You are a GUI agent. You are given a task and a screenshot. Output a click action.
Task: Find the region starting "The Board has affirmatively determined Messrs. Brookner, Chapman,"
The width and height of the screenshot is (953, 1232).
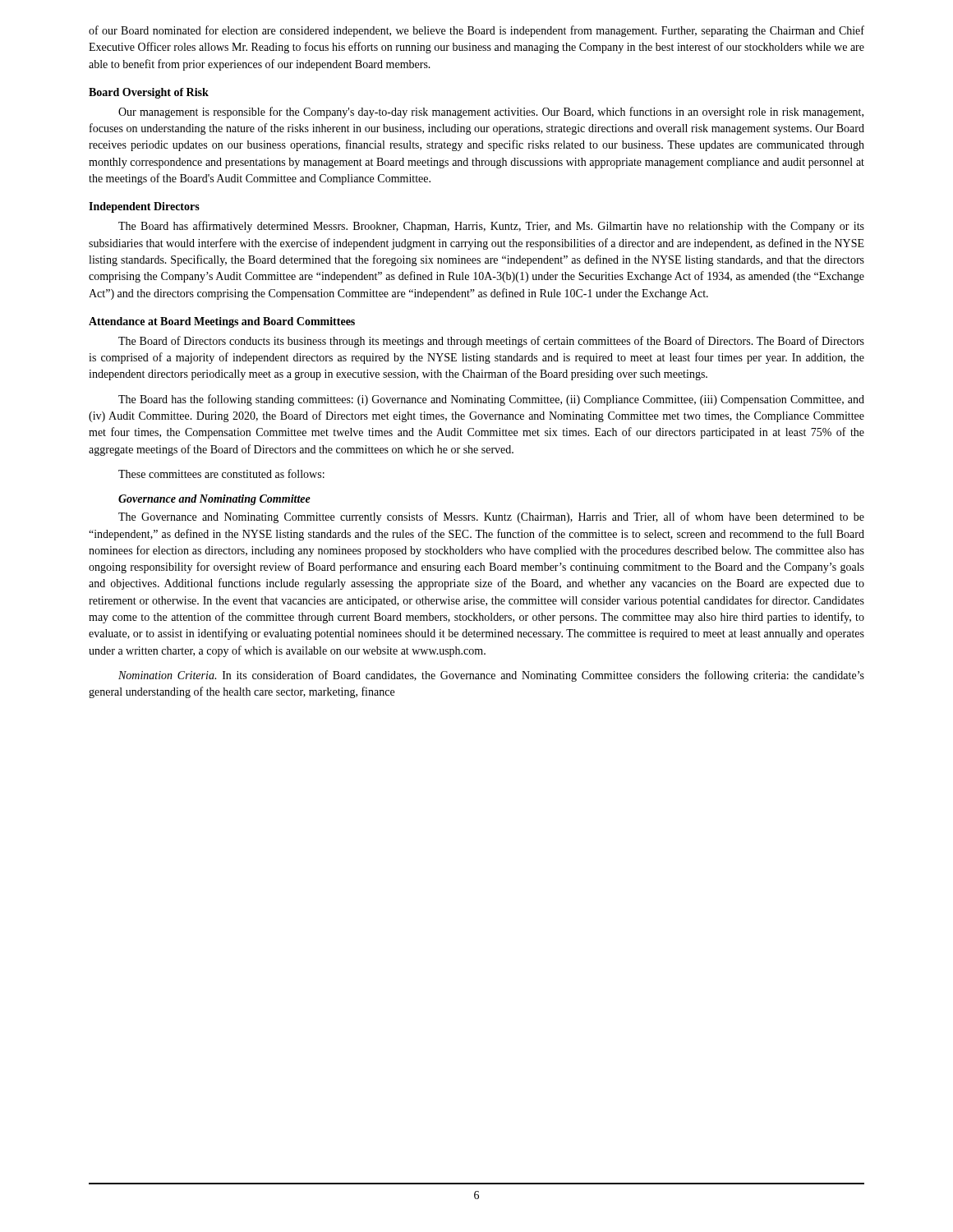point(476,260)
